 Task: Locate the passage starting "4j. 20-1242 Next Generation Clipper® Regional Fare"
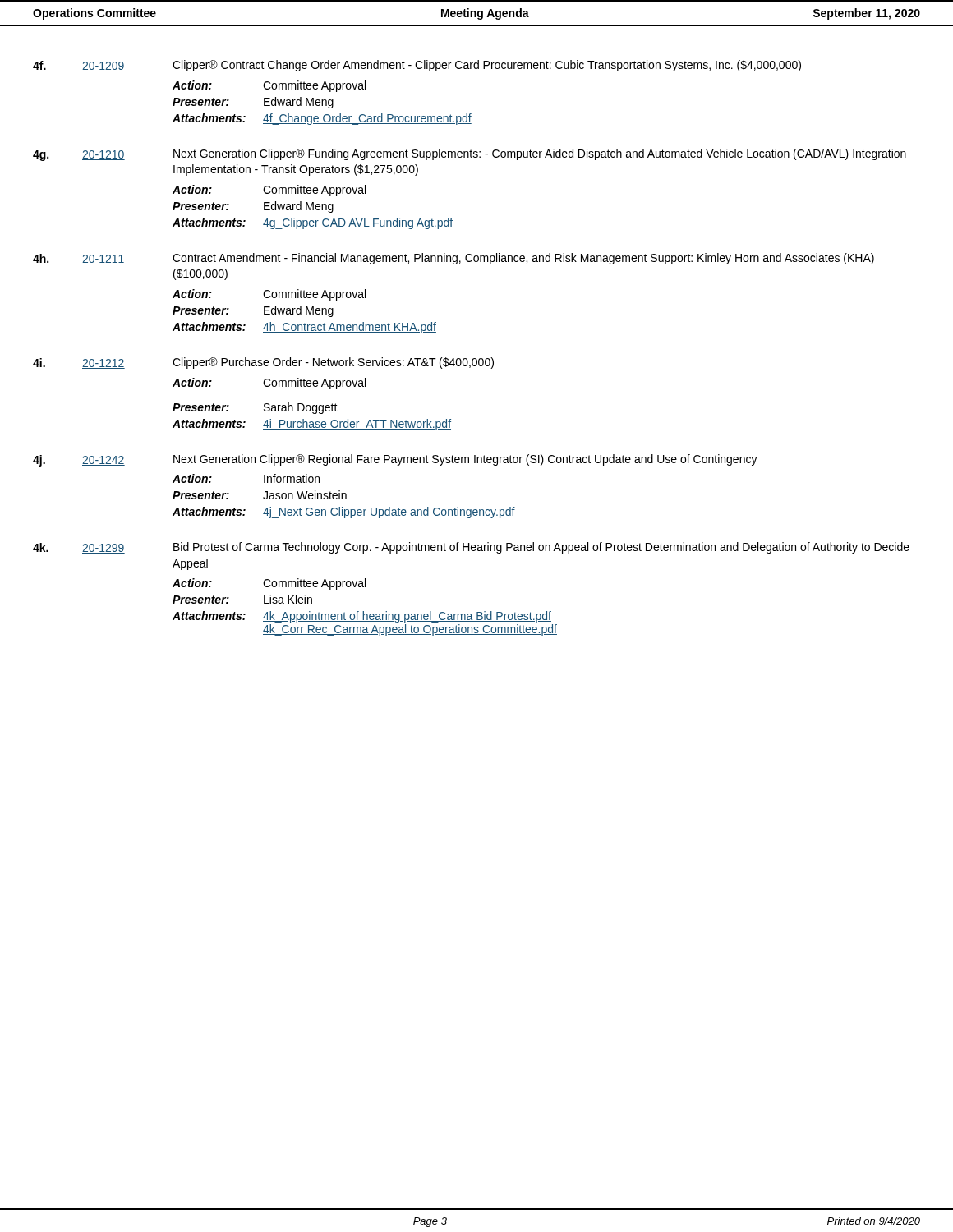click(395, 460)
